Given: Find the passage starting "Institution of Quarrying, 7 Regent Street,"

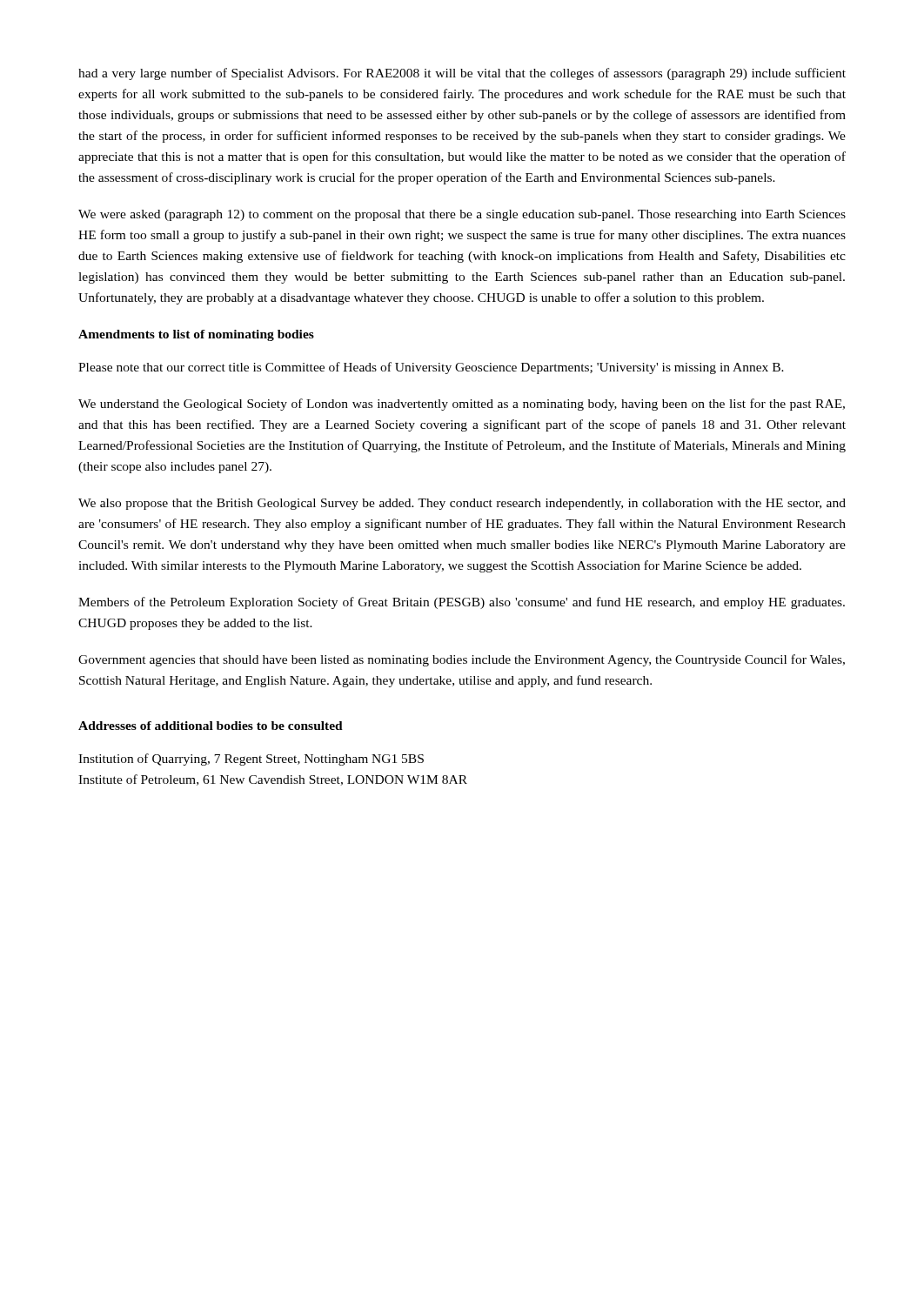Looking at the screenshot, I should (x=273, y=769).
